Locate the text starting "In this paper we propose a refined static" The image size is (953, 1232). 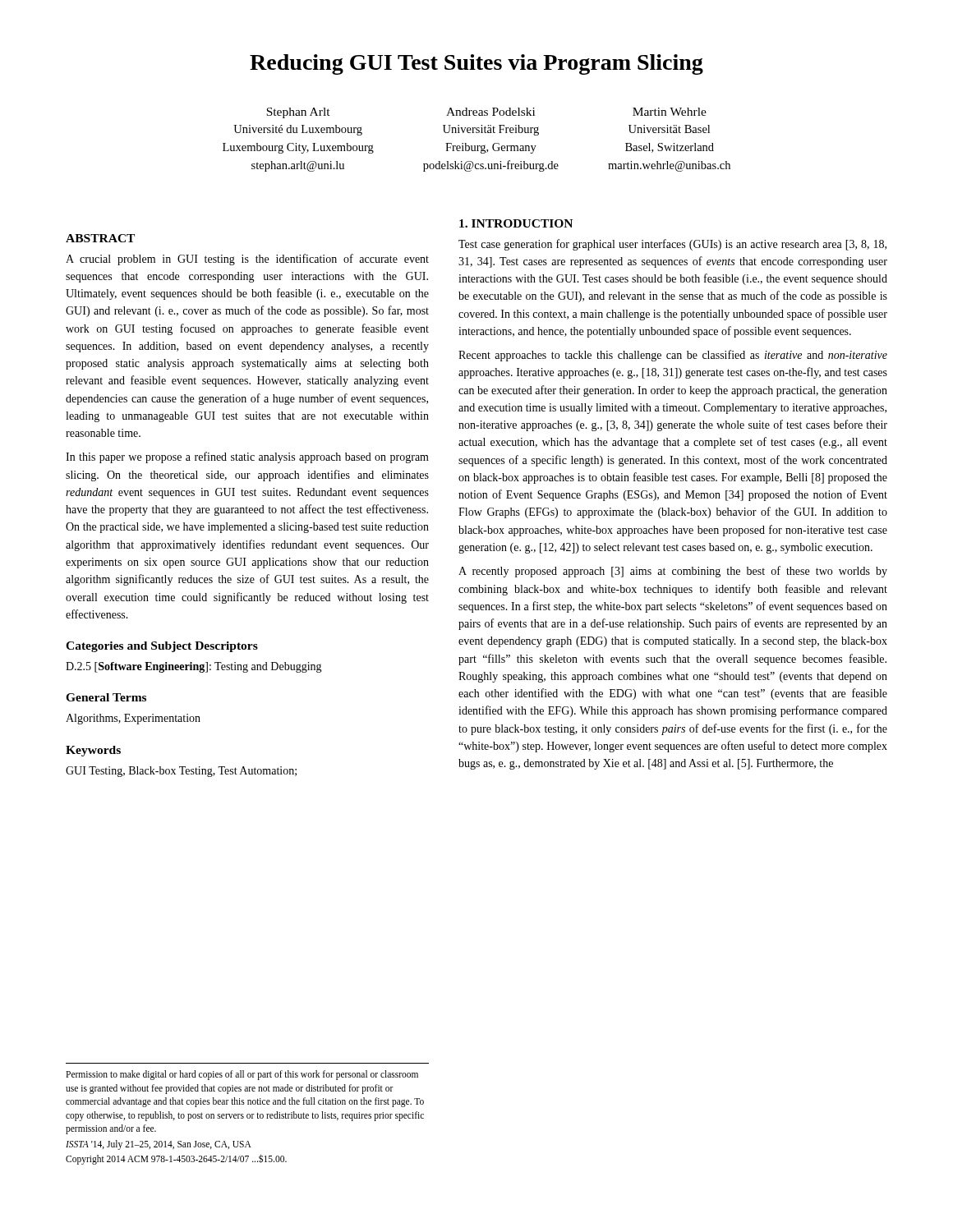click(247, 536)
